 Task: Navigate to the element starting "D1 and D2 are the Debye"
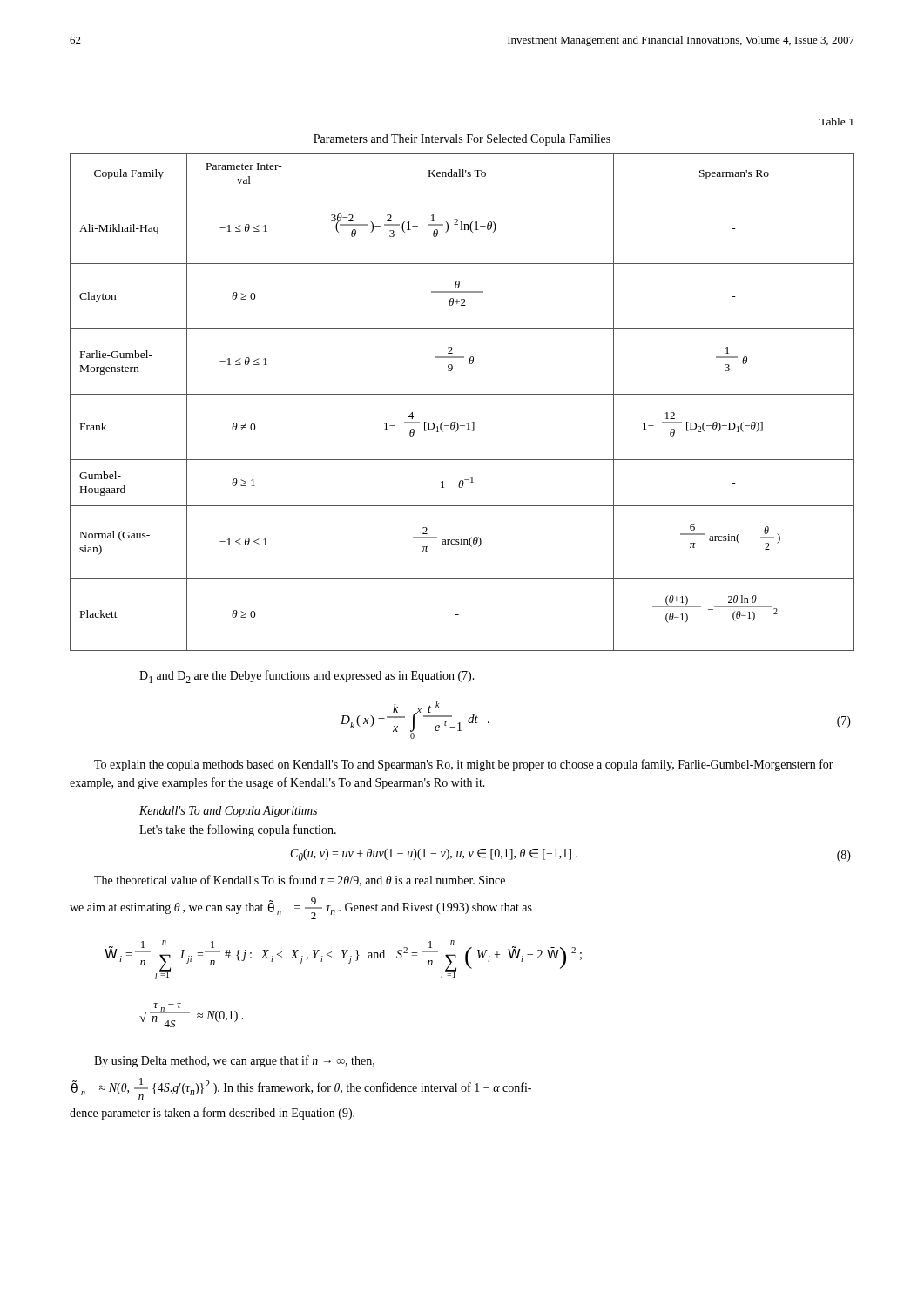point(307,677)
